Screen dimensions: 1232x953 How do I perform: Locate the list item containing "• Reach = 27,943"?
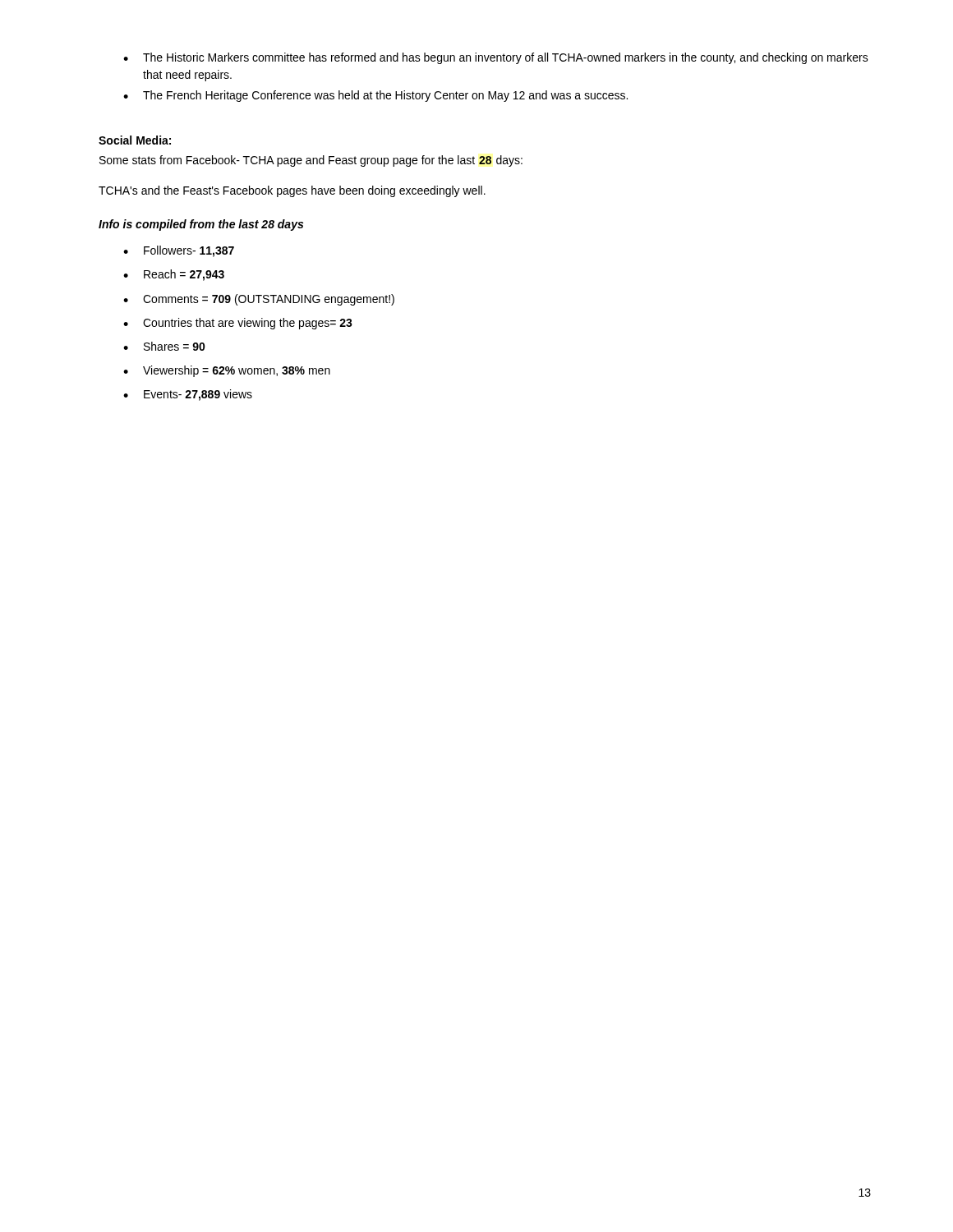click(x=174, y=277)
